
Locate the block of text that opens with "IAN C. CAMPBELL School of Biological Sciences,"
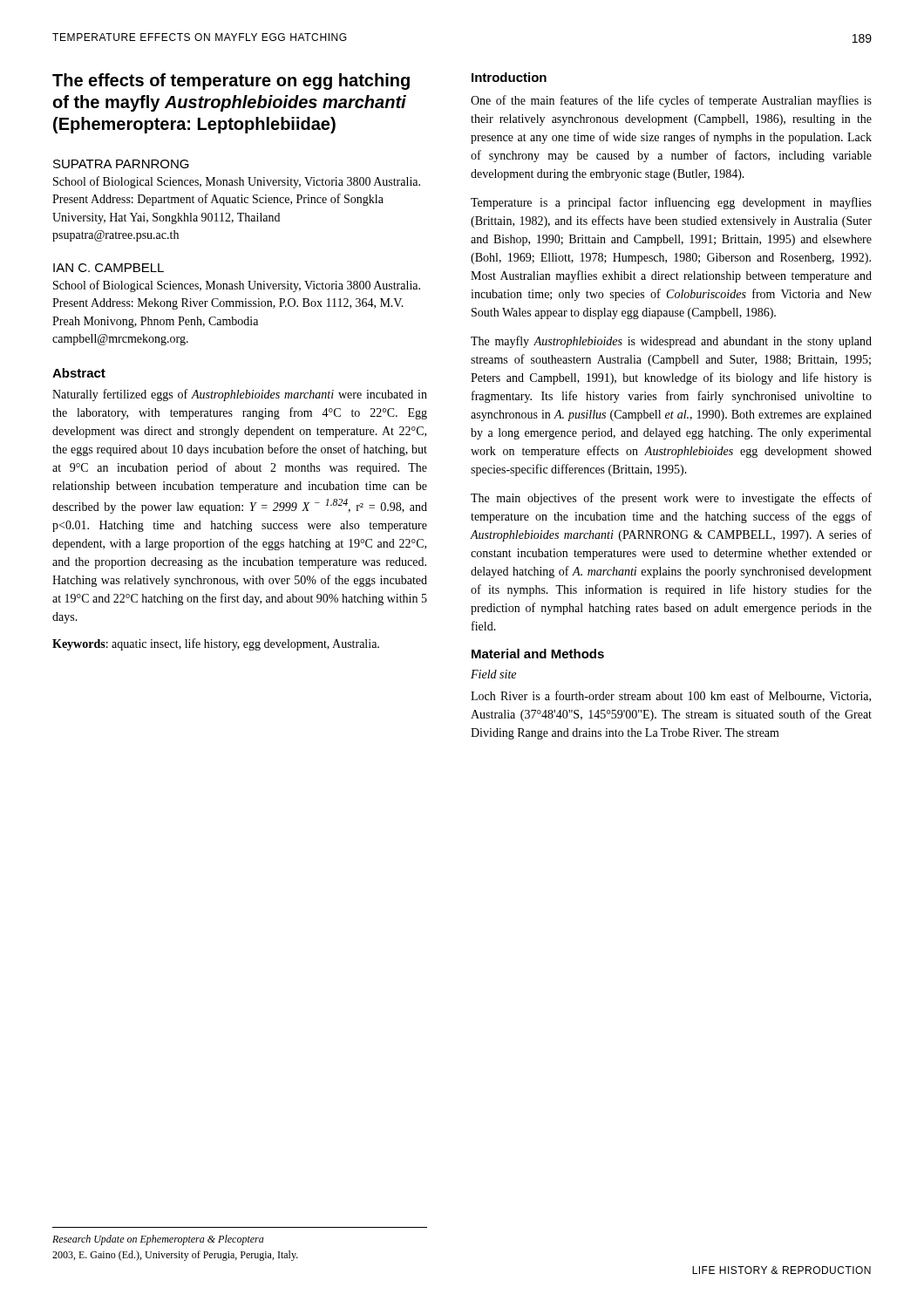240,304
